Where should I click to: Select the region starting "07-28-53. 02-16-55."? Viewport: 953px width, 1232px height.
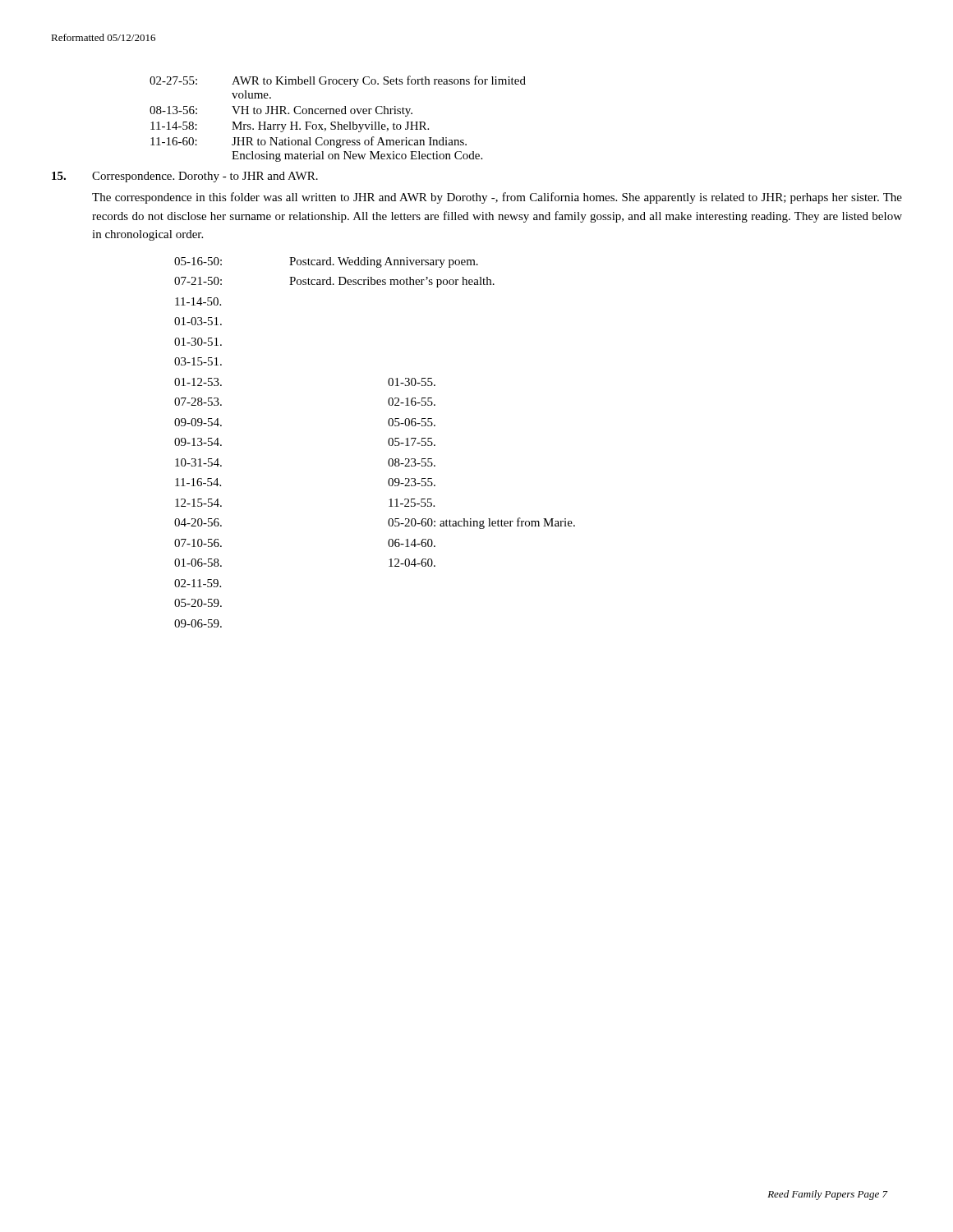[x=202, y=402]
